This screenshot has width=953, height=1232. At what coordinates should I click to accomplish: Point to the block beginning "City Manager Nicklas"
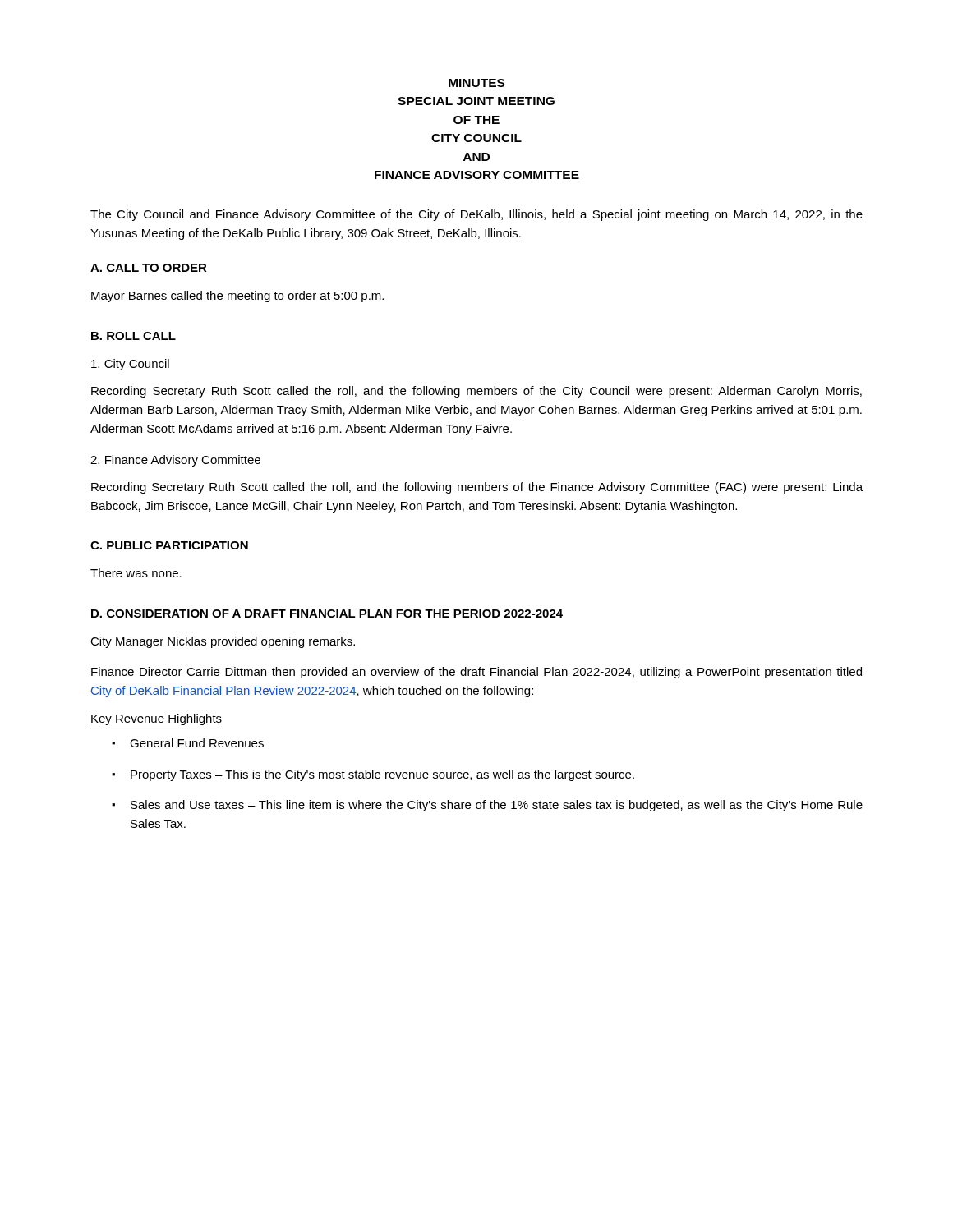pos(223,641)
